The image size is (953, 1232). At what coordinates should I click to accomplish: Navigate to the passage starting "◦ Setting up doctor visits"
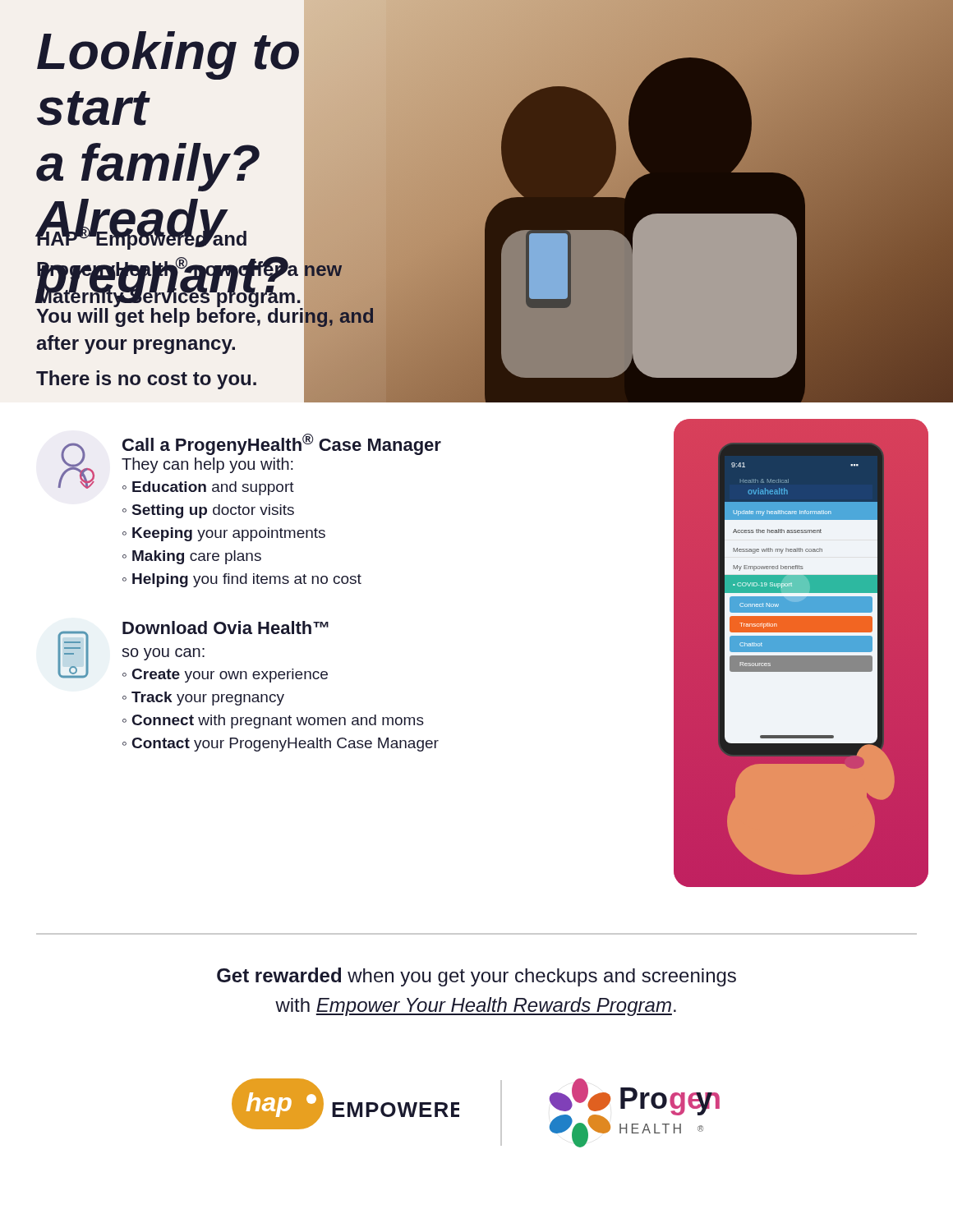pyautogui.click(x=208, y=511)
